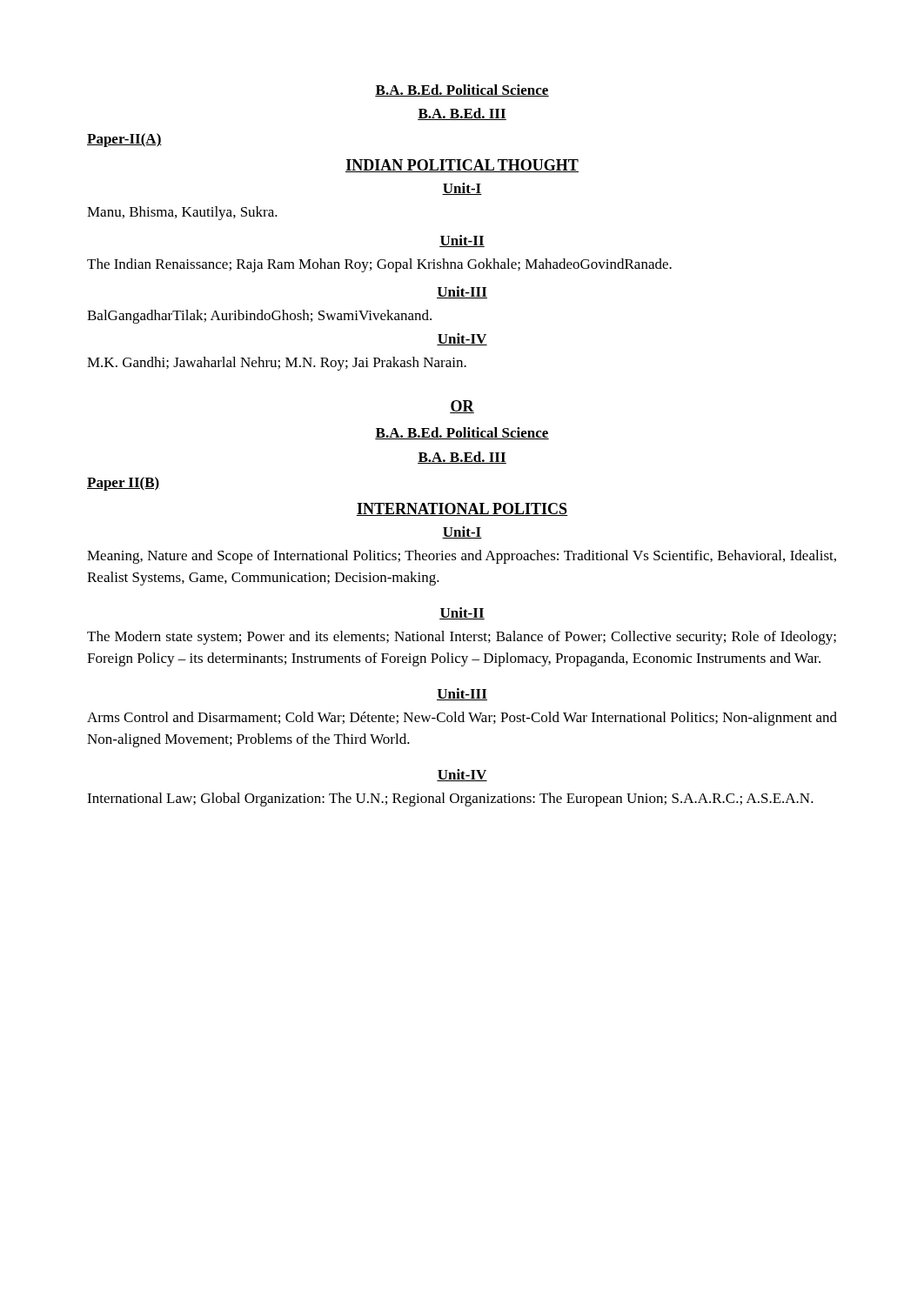
Task: Find "INDIAN POLITICAL THOUGHT" on this page
Action: tap(462, 166)
